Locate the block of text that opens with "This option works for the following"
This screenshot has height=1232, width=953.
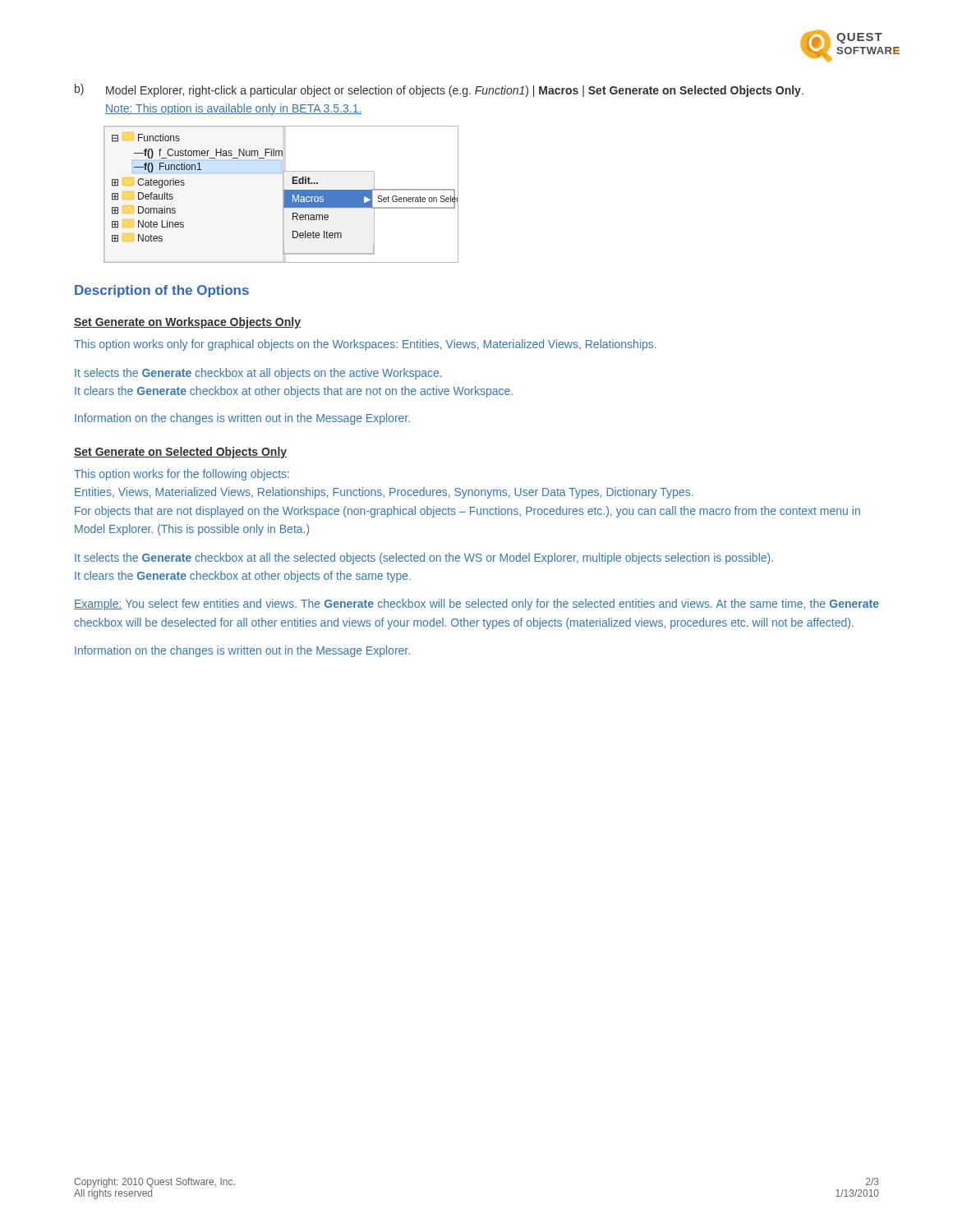coord(467,501)
